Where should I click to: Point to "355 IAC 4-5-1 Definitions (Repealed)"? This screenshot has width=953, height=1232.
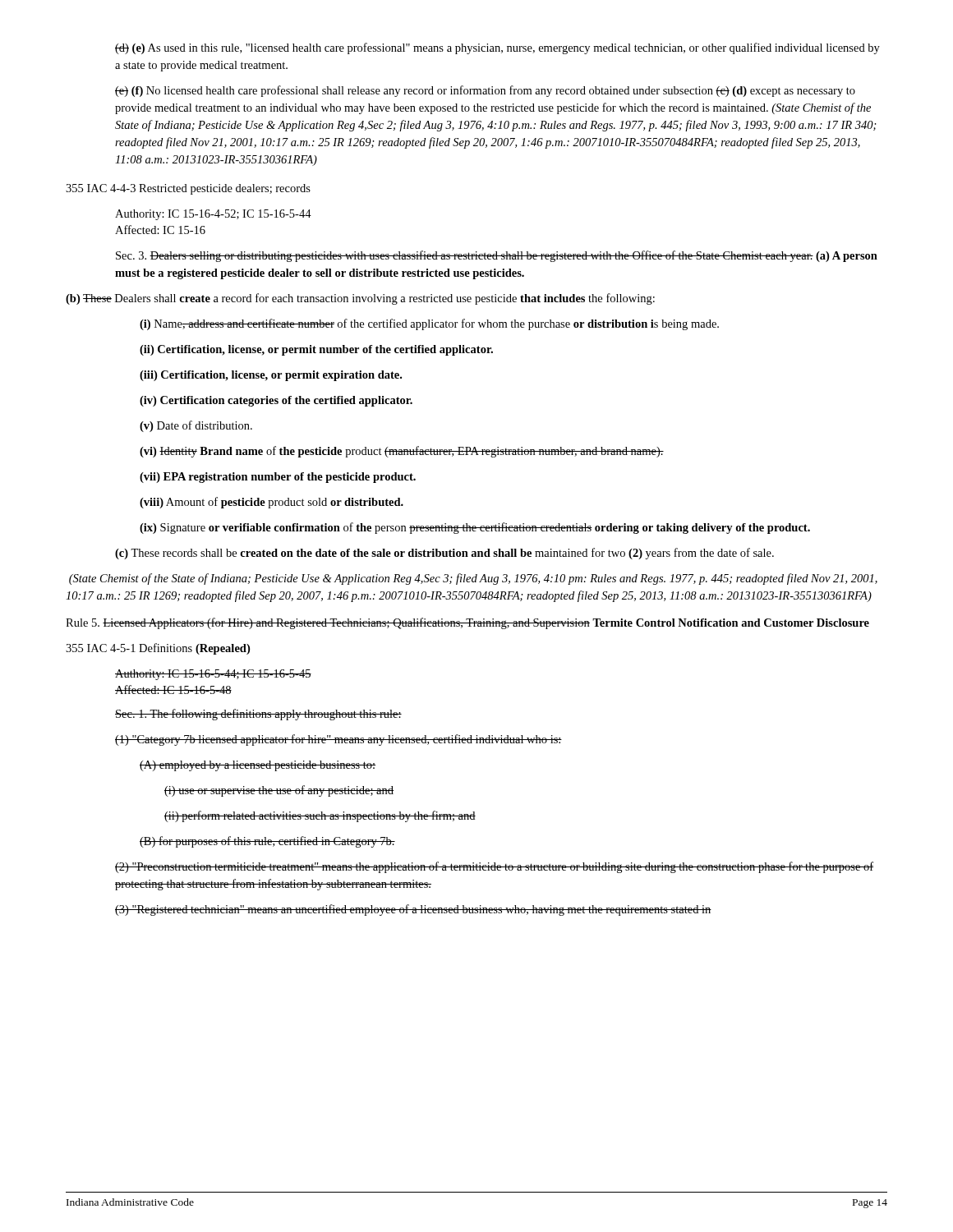[158, 648]
